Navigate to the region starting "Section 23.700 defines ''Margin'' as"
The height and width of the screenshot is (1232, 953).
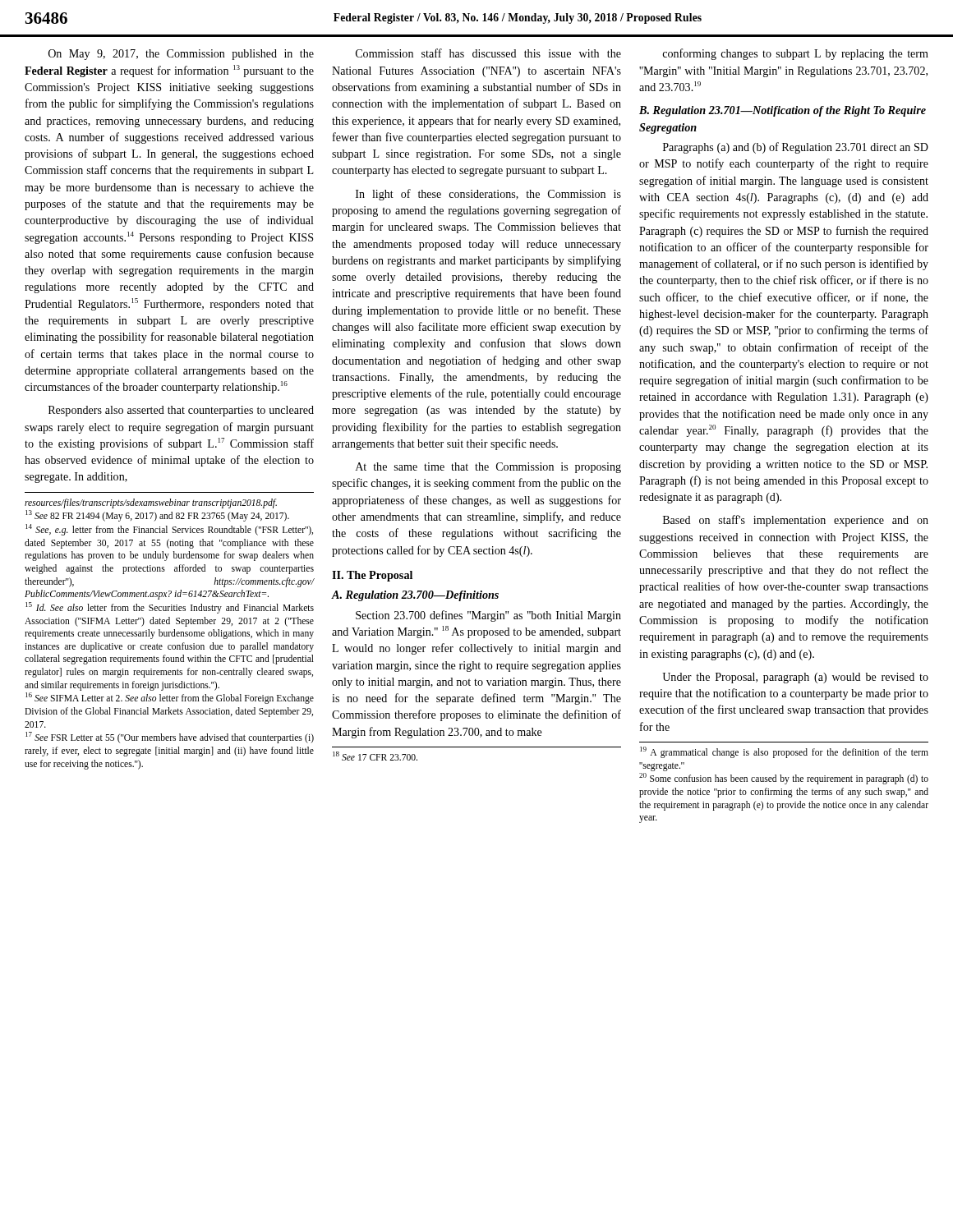476,673
